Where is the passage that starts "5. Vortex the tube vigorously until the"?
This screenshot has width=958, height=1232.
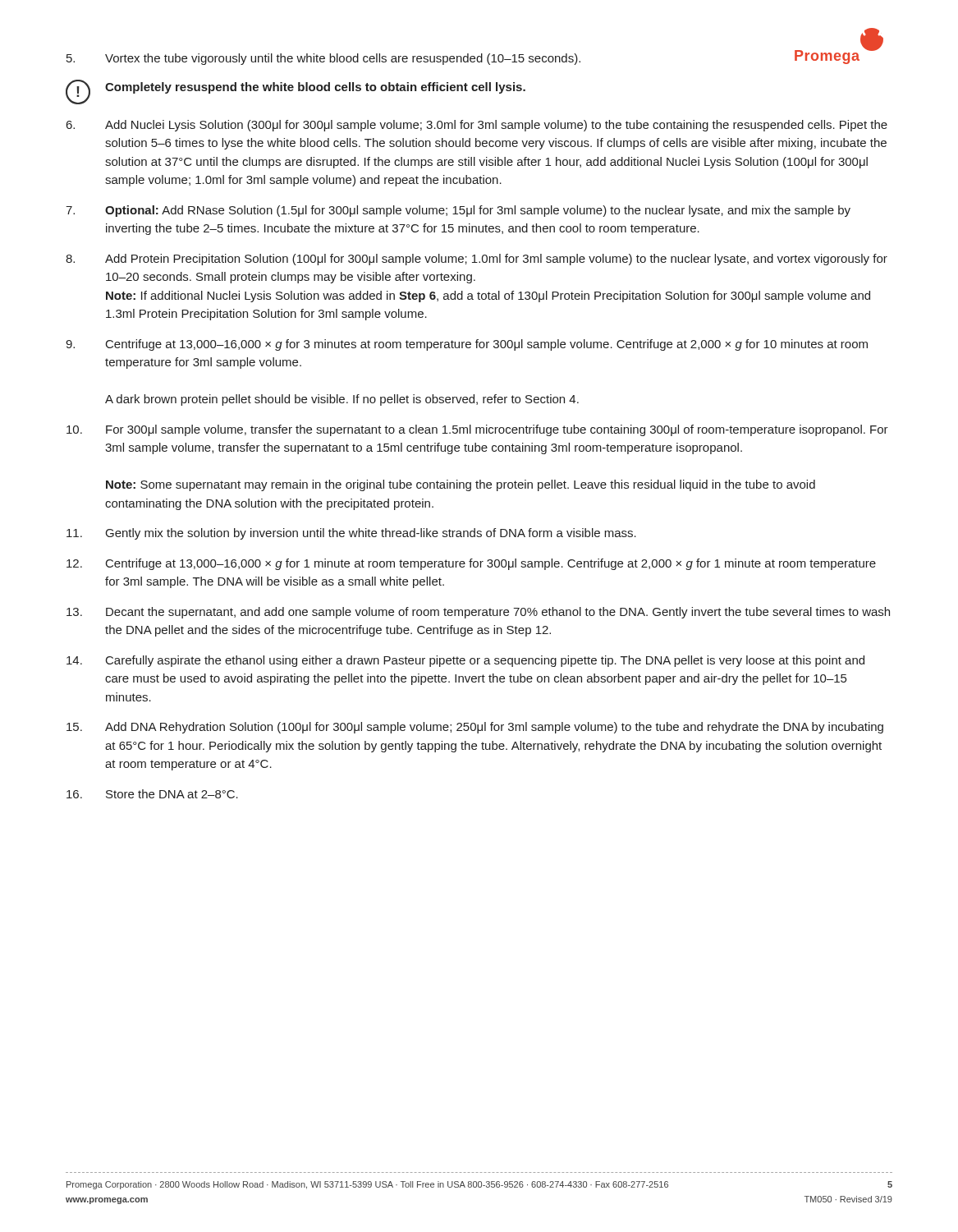coord(479,59)
